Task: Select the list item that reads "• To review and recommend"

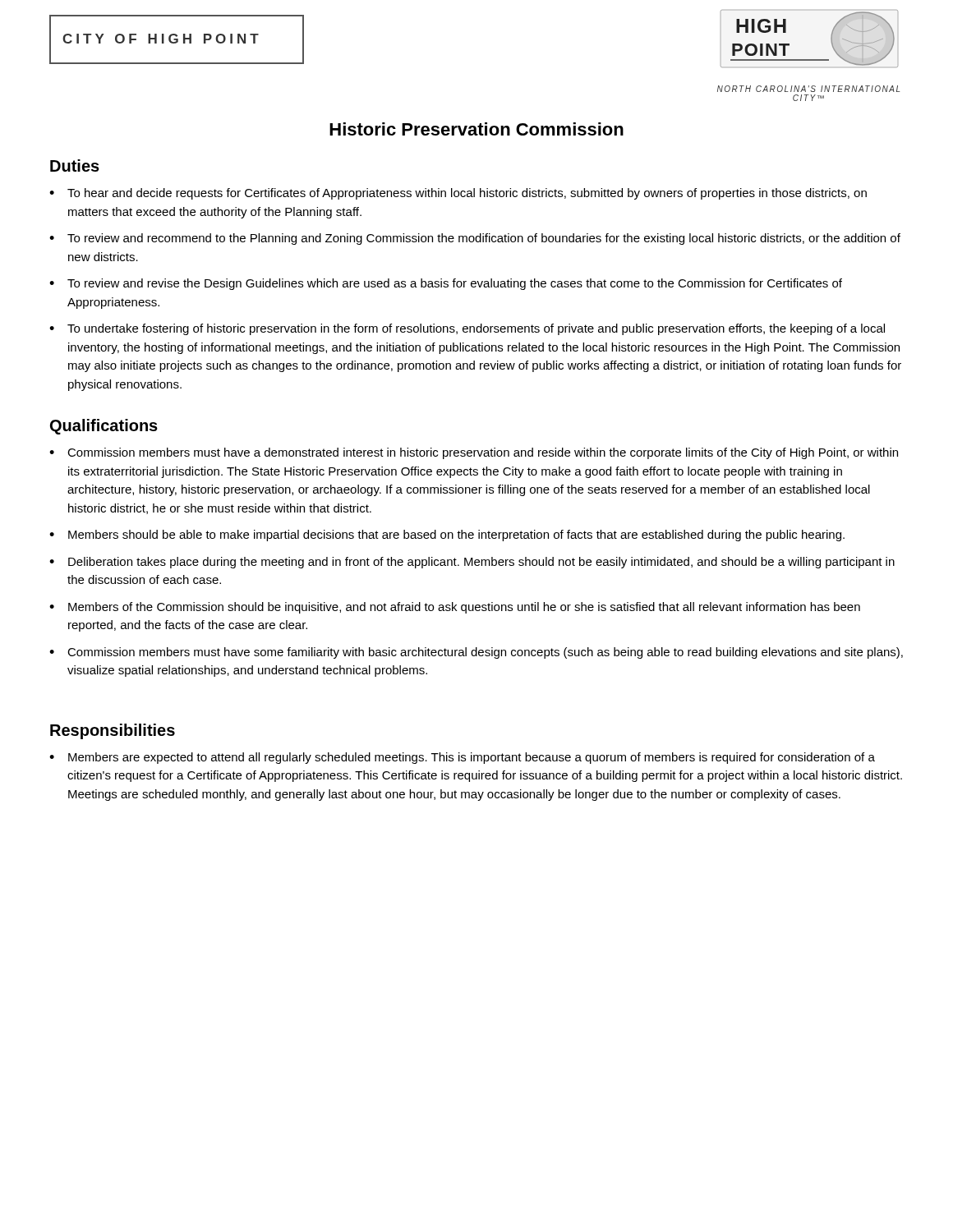Action: 476,248
